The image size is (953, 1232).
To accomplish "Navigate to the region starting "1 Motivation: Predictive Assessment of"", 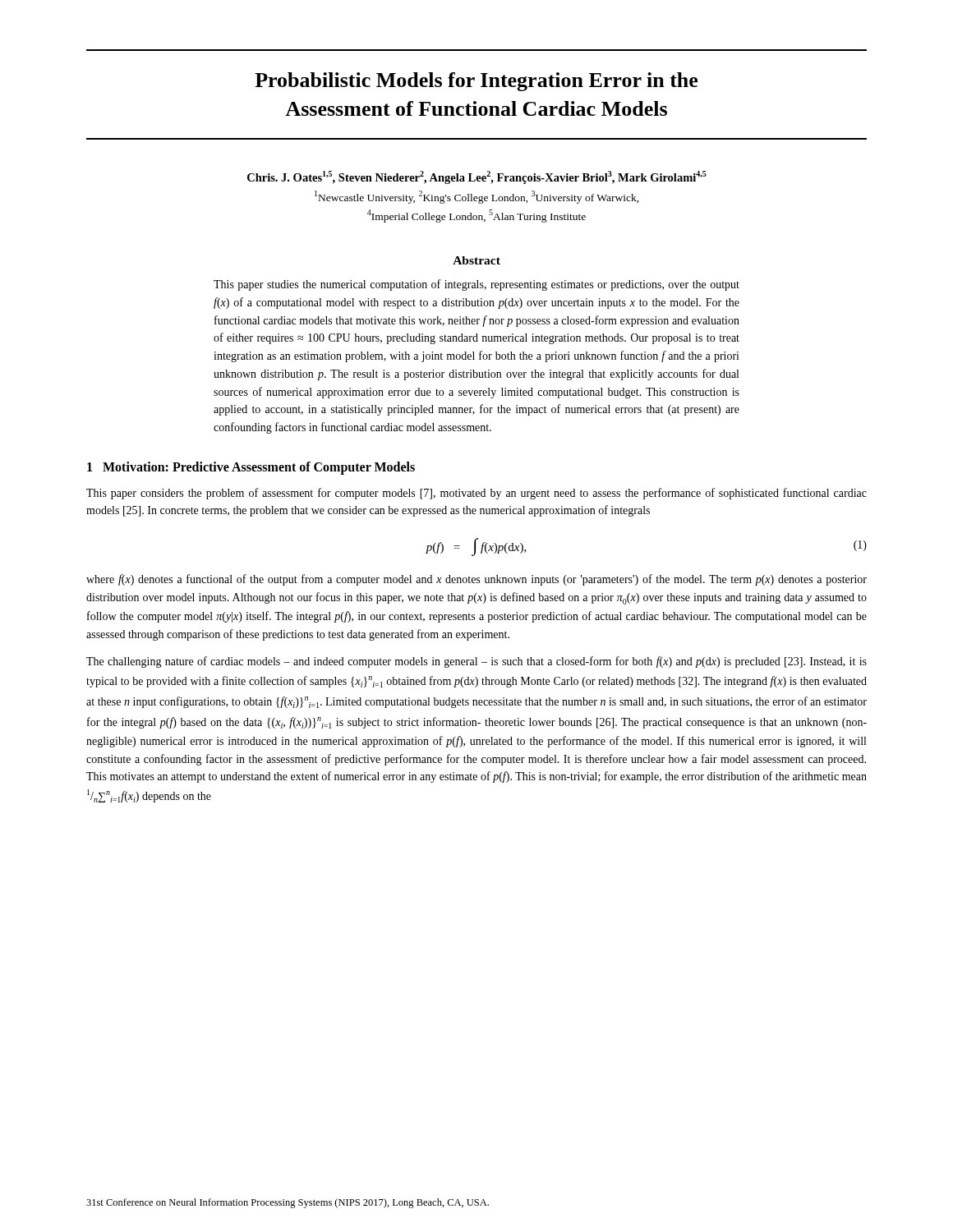I will pos(251,467).
